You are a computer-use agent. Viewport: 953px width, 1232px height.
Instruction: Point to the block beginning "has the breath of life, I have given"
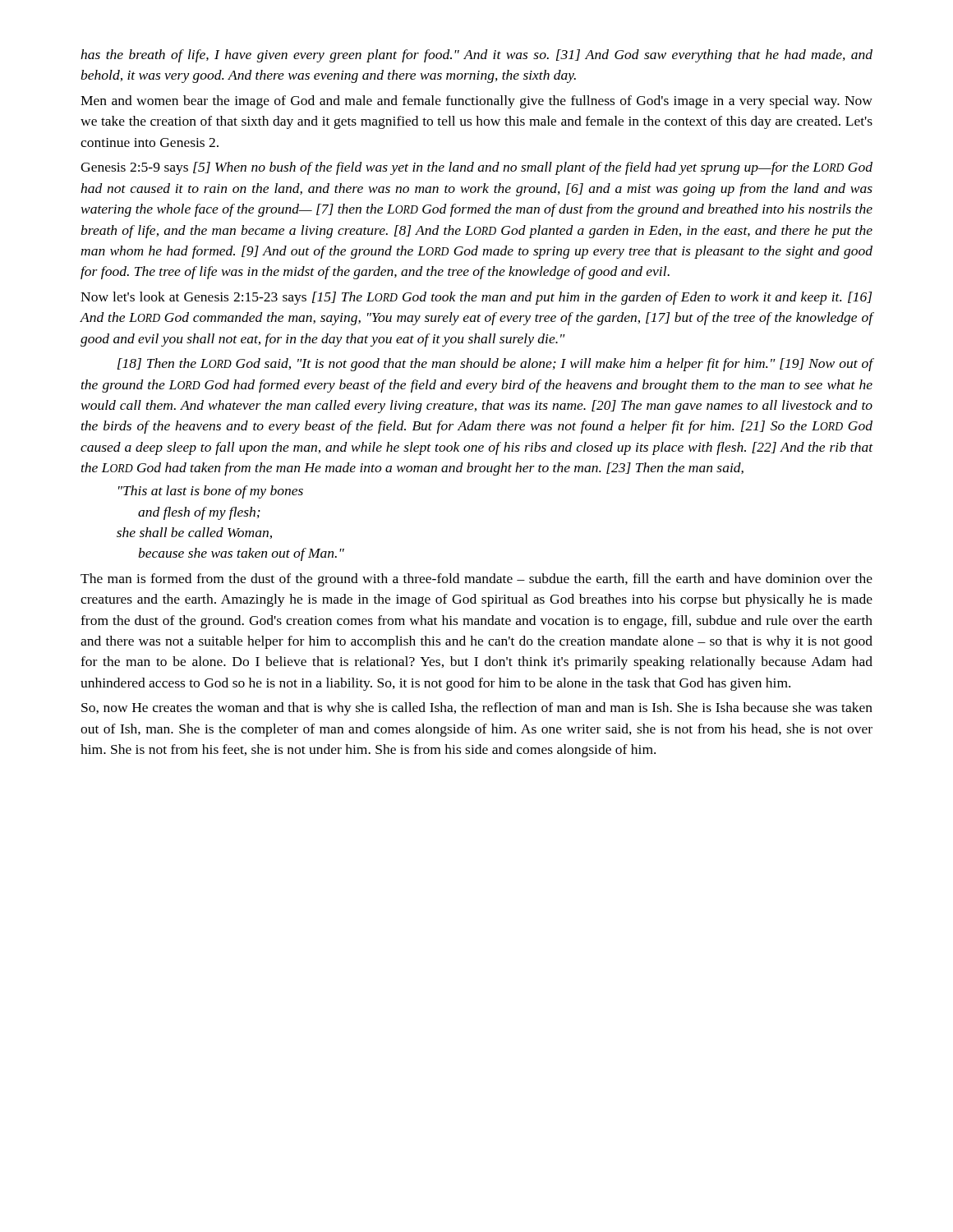pos(476,65)
